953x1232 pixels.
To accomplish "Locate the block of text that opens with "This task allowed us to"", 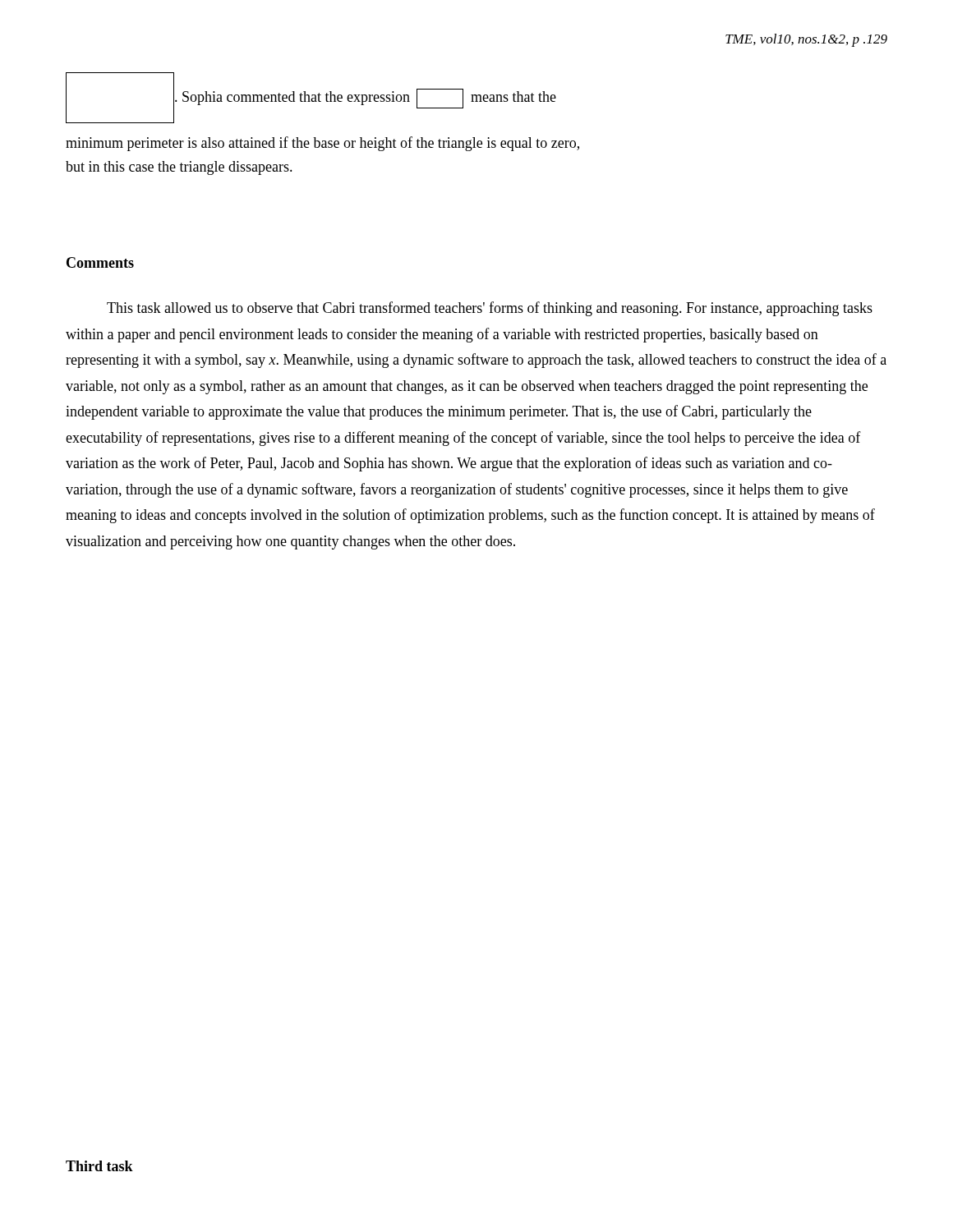I will click(476, 425).
